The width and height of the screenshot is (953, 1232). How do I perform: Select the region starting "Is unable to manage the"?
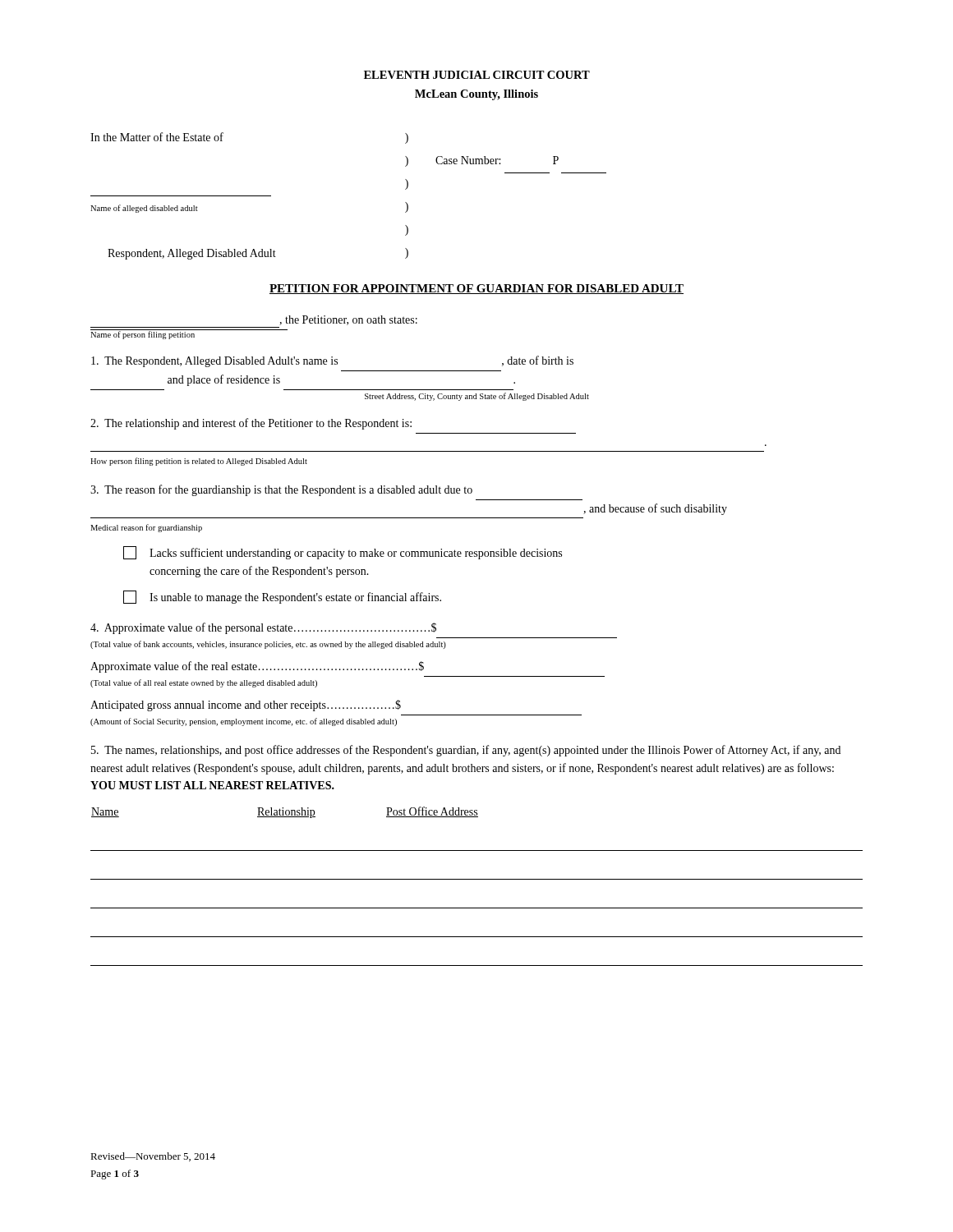[283, 597]
